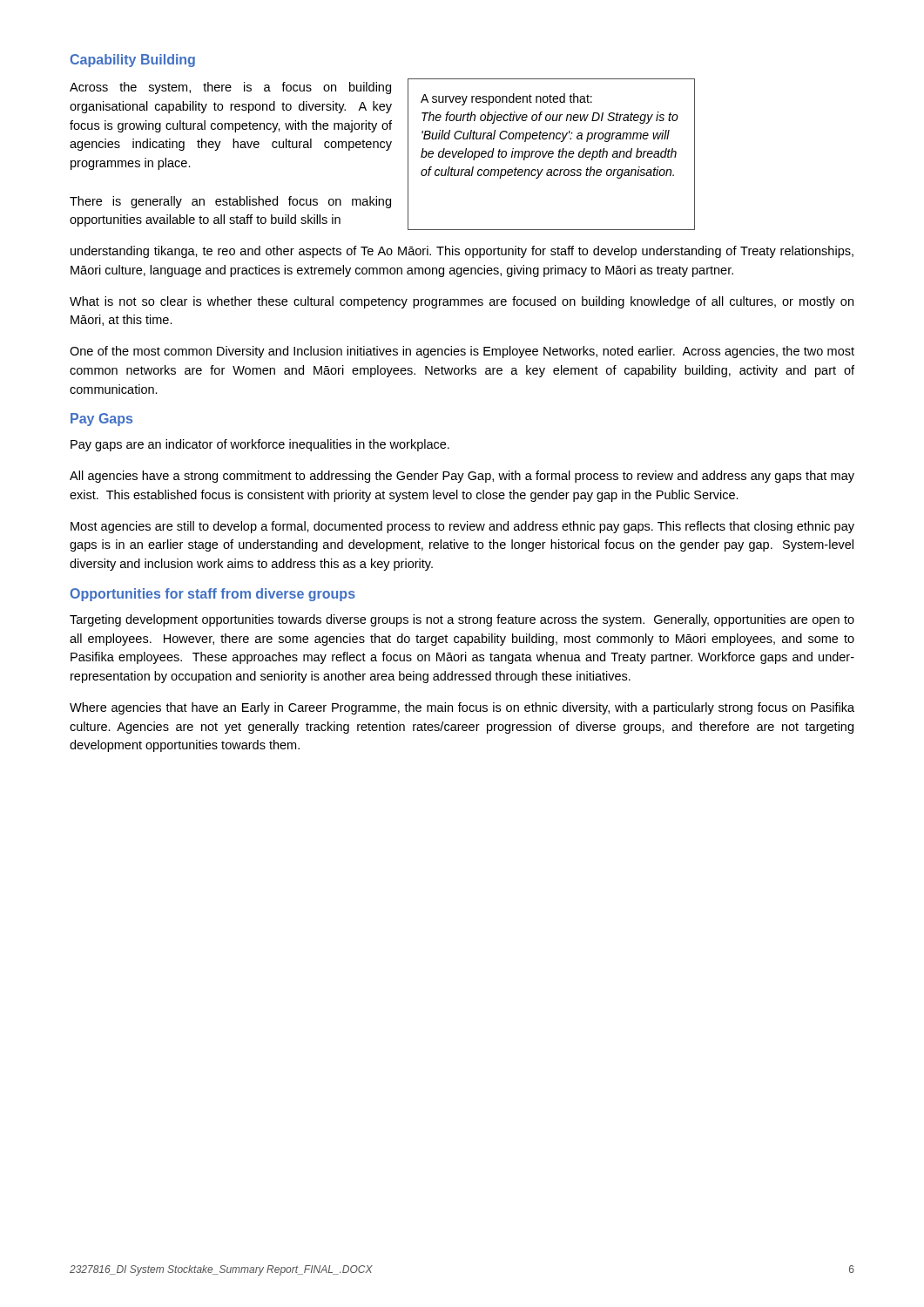The image size is (924, 1307).
Task: Find the text block that says "Targeting development opportunities towards diverse"
Action: click(x=462, y=648)
